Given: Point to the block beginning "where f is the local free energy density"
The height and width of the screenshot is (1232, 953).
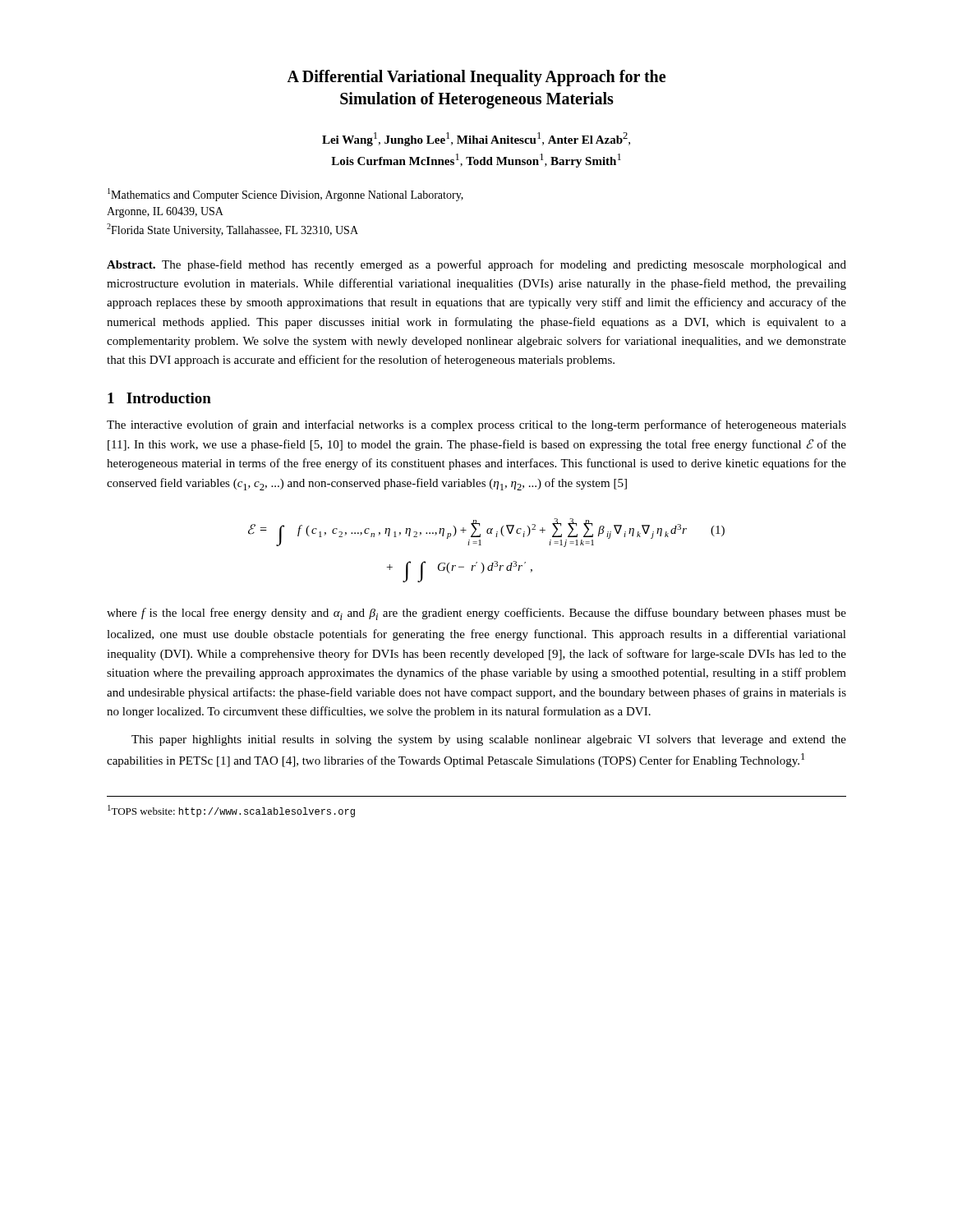Looking at the screenshot, I should (476, 687).
